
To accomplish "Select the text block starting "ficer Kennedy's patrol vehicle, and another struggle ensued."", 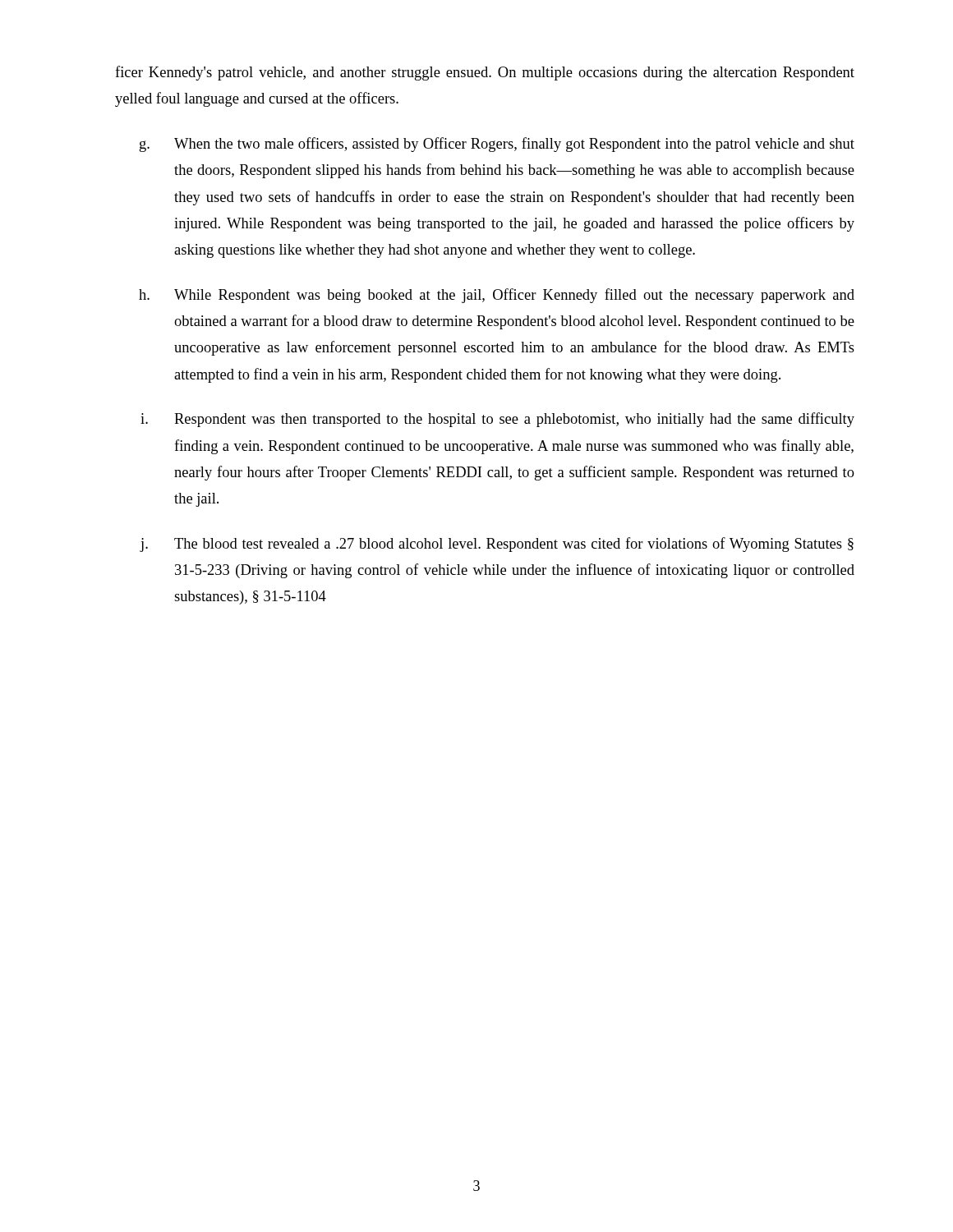I will 485,86.
